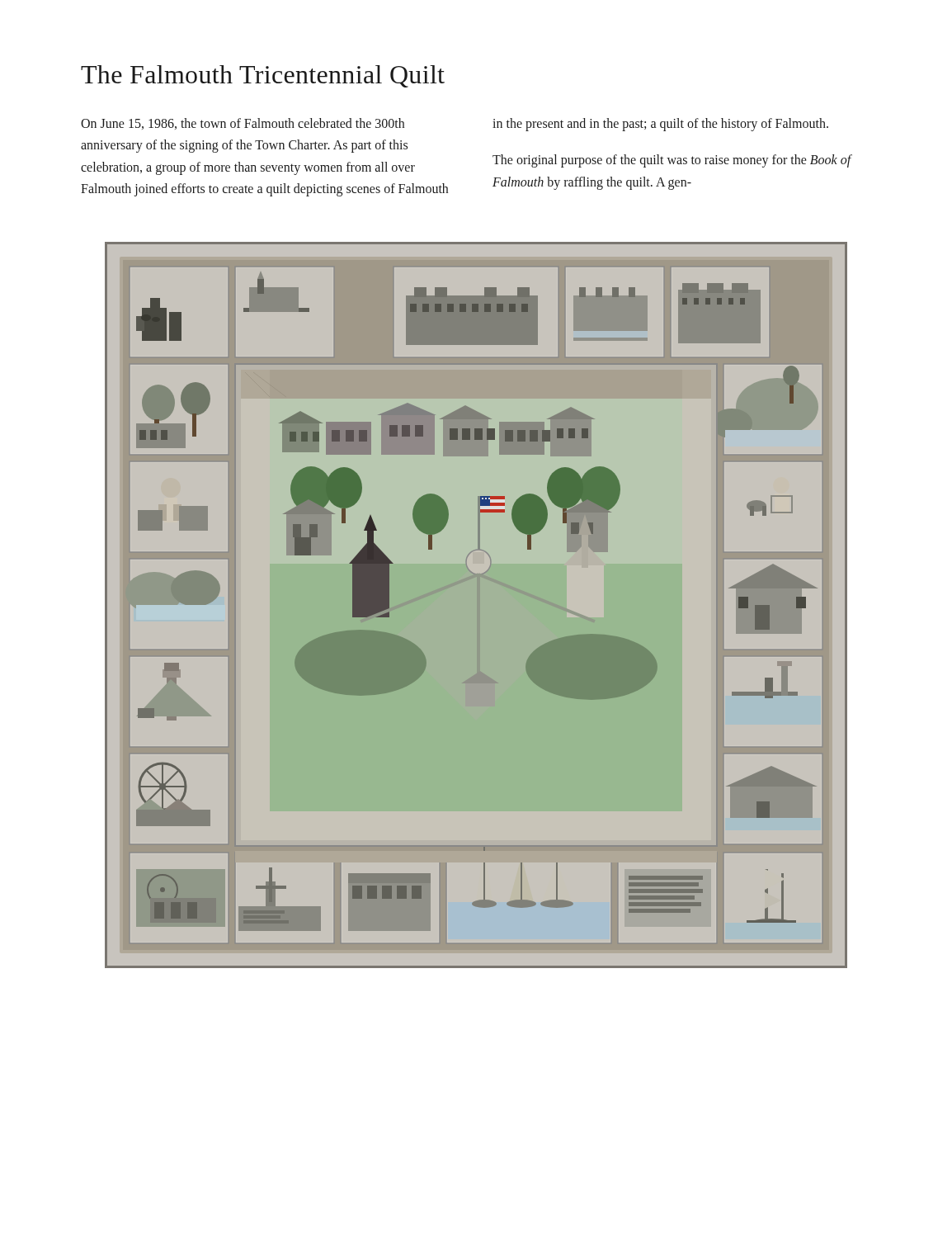Screen dimensions: 1238x952
Task: Find the block on this page that starts "On June 15, 1986,"
Action: tap(265, 156)
